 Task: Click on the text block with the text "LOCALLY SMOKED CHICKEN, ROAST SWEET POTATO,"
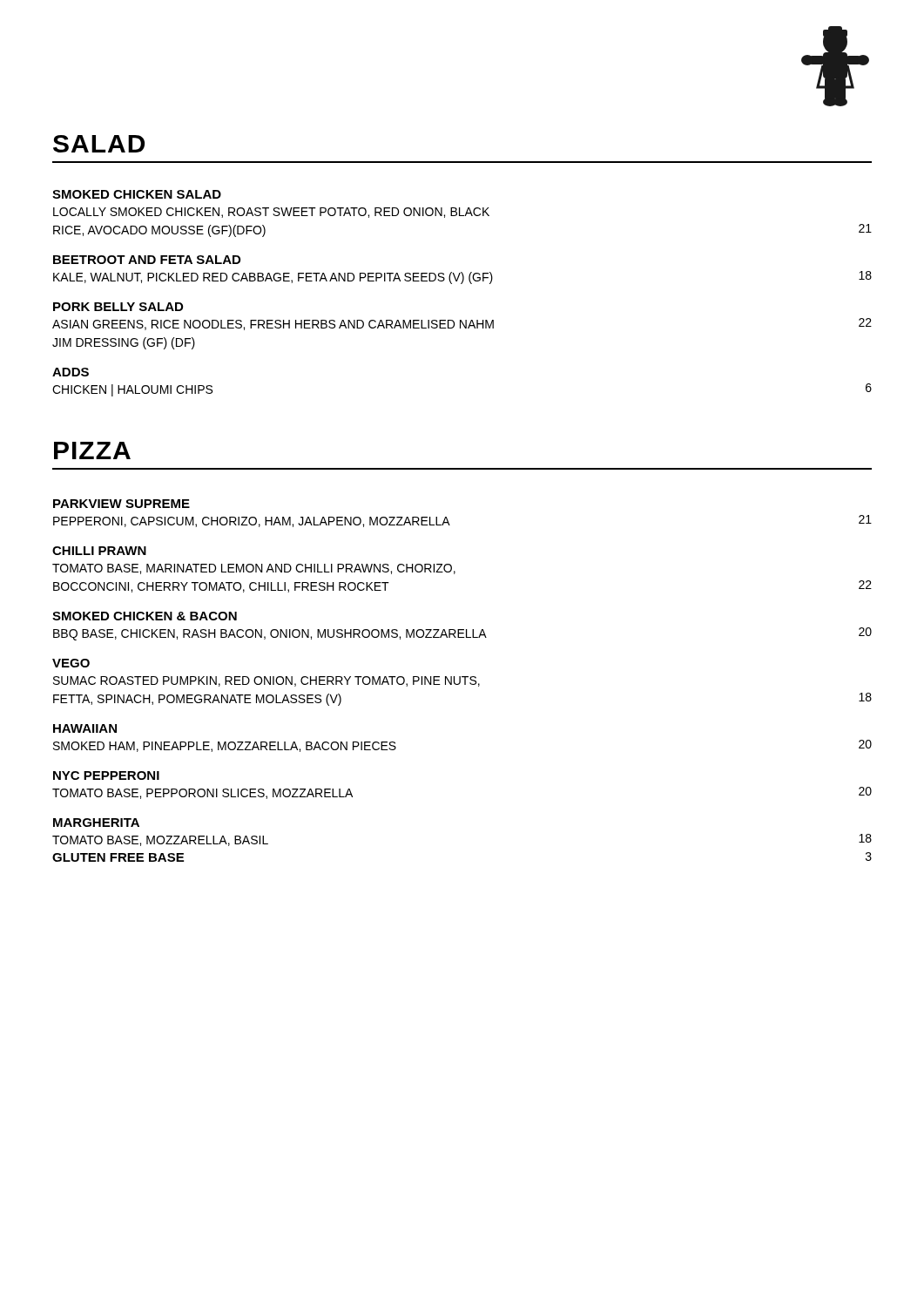462,221
